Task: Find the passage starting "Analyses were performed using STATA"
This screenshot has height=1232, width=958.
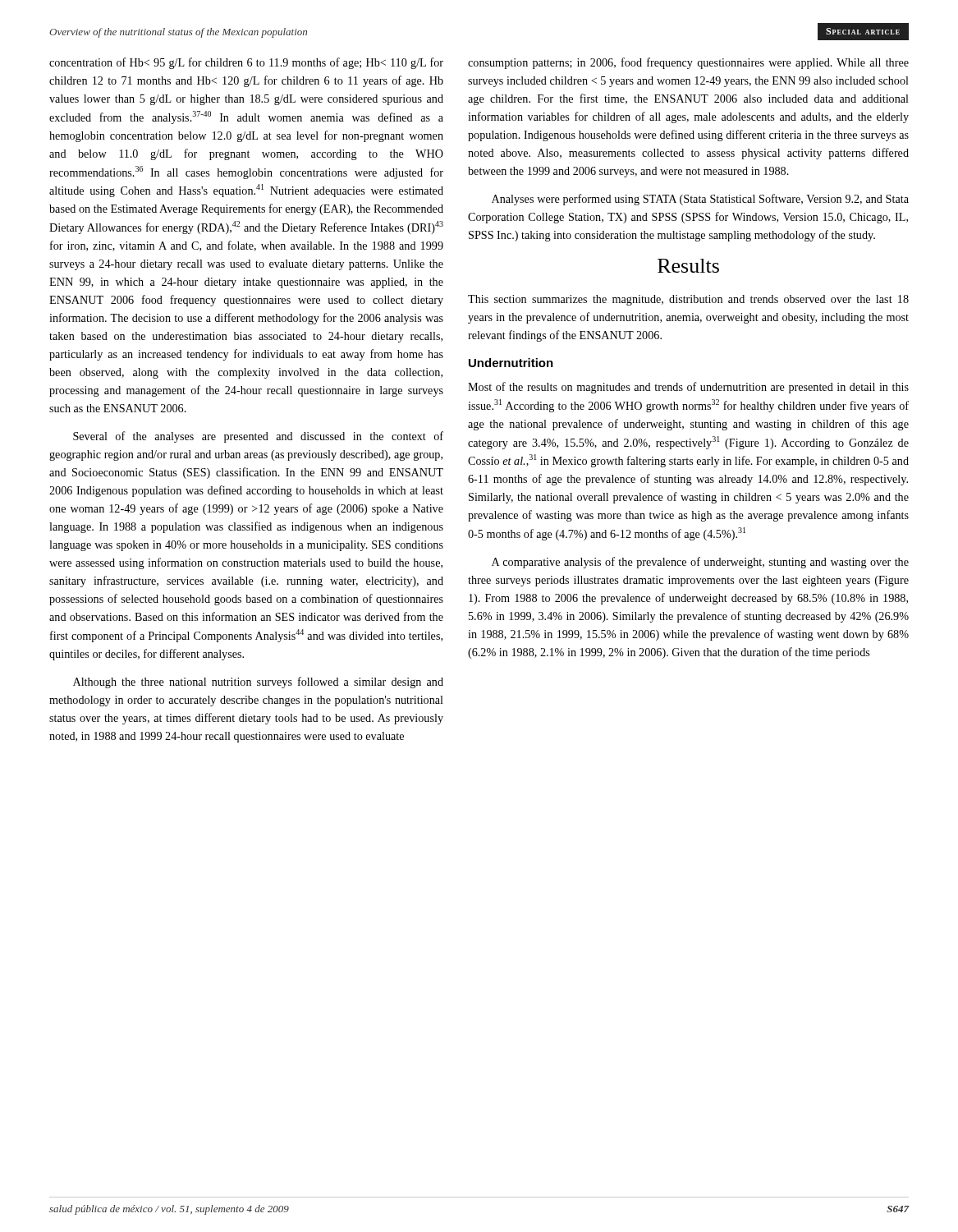Action: pos(688,217)
